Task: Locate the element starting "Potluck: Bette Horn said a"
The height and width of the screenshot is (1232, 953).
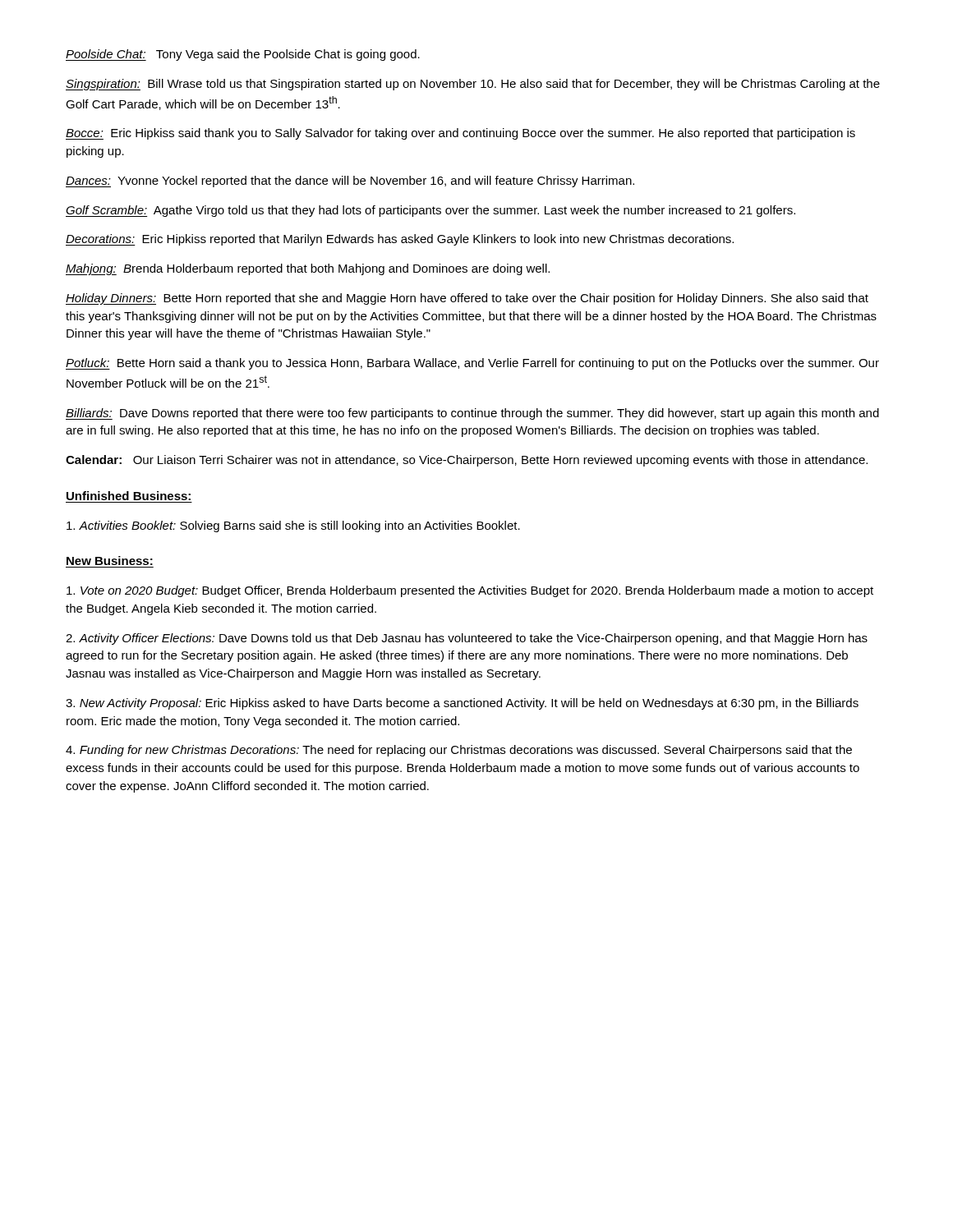Action: coord(476,373)
